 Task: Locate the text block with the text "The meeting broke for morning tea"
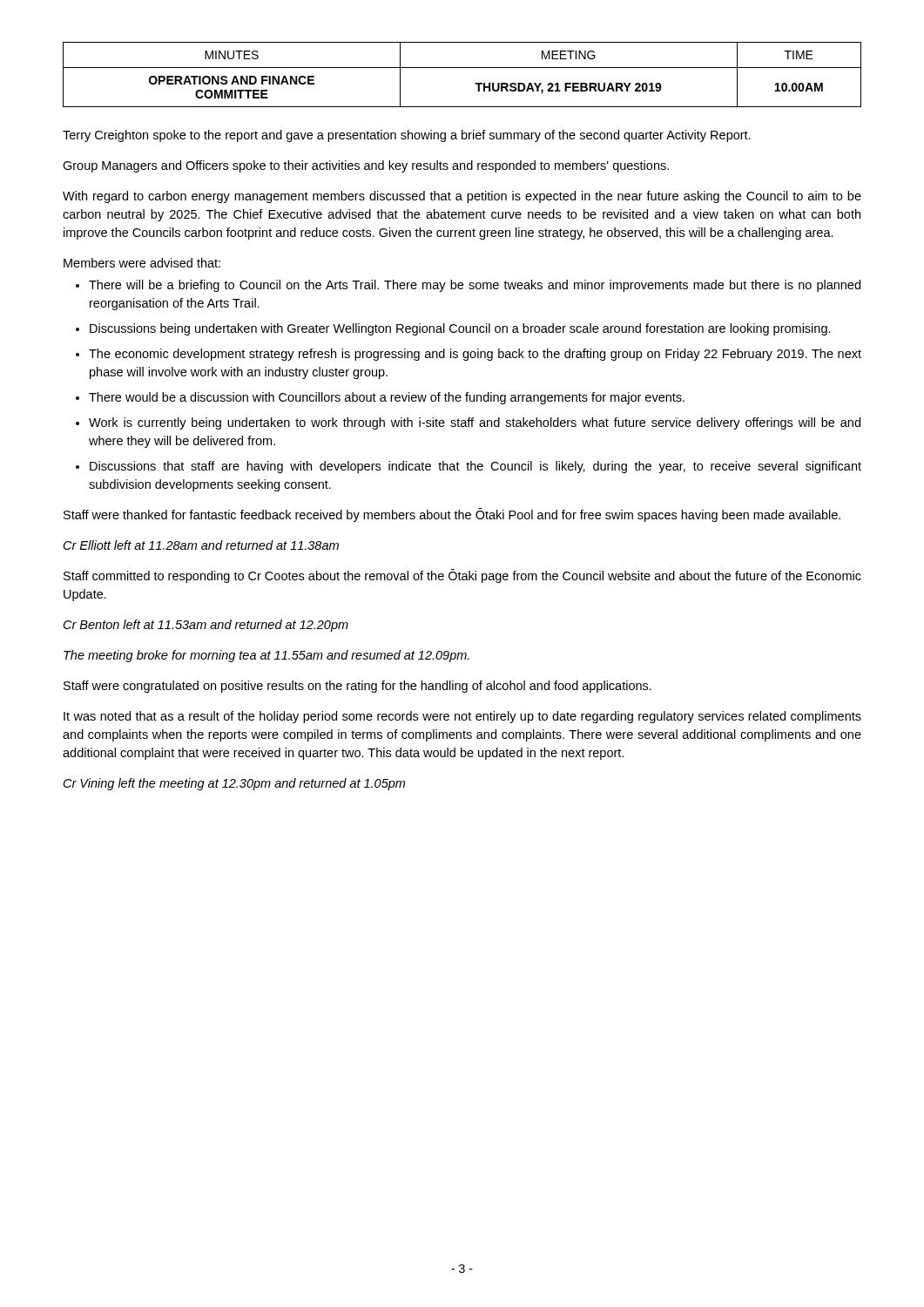click(462, 656)
